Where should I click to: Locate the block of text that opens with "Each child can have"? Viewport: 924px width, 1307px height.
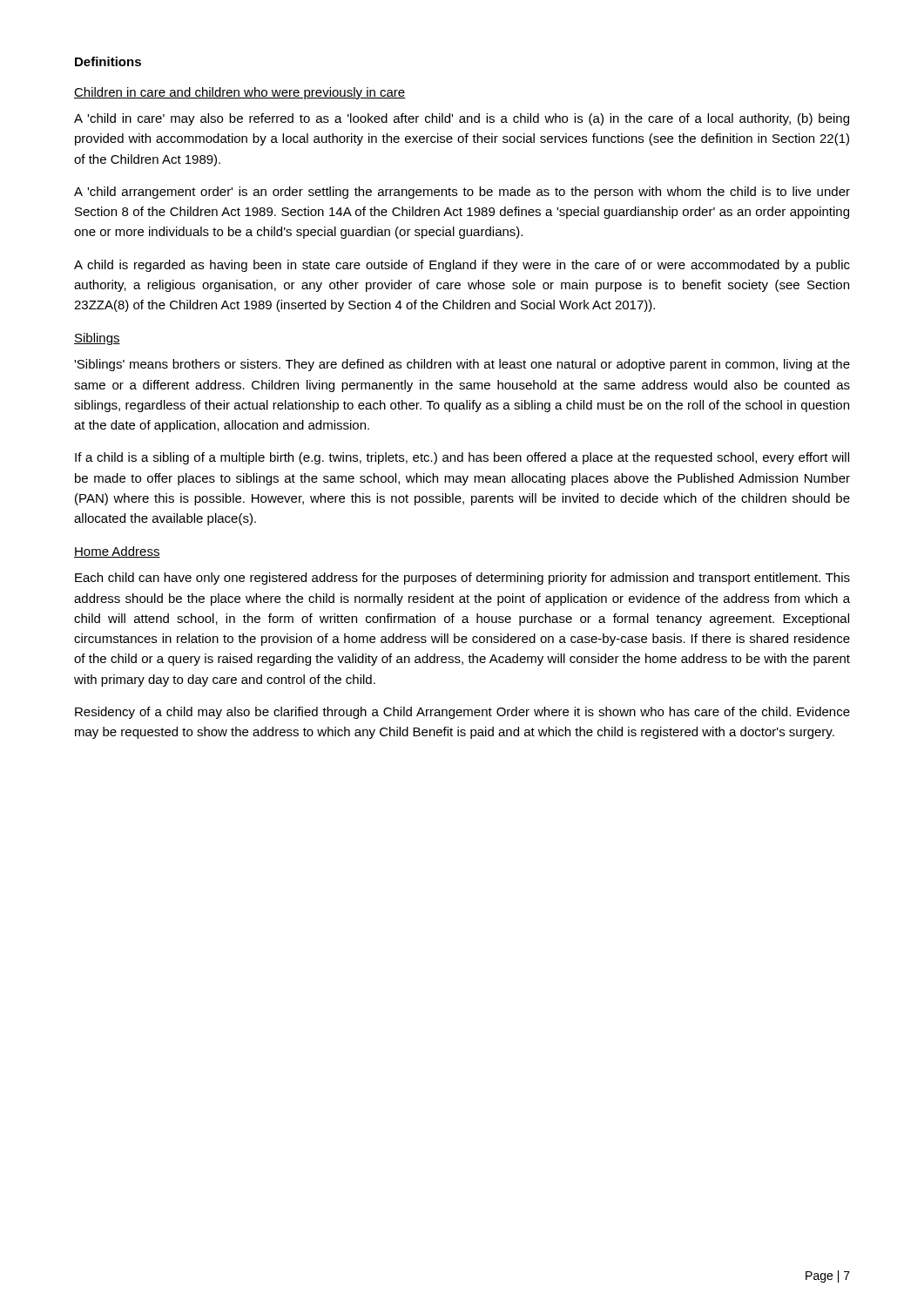(x=462, y=628)
